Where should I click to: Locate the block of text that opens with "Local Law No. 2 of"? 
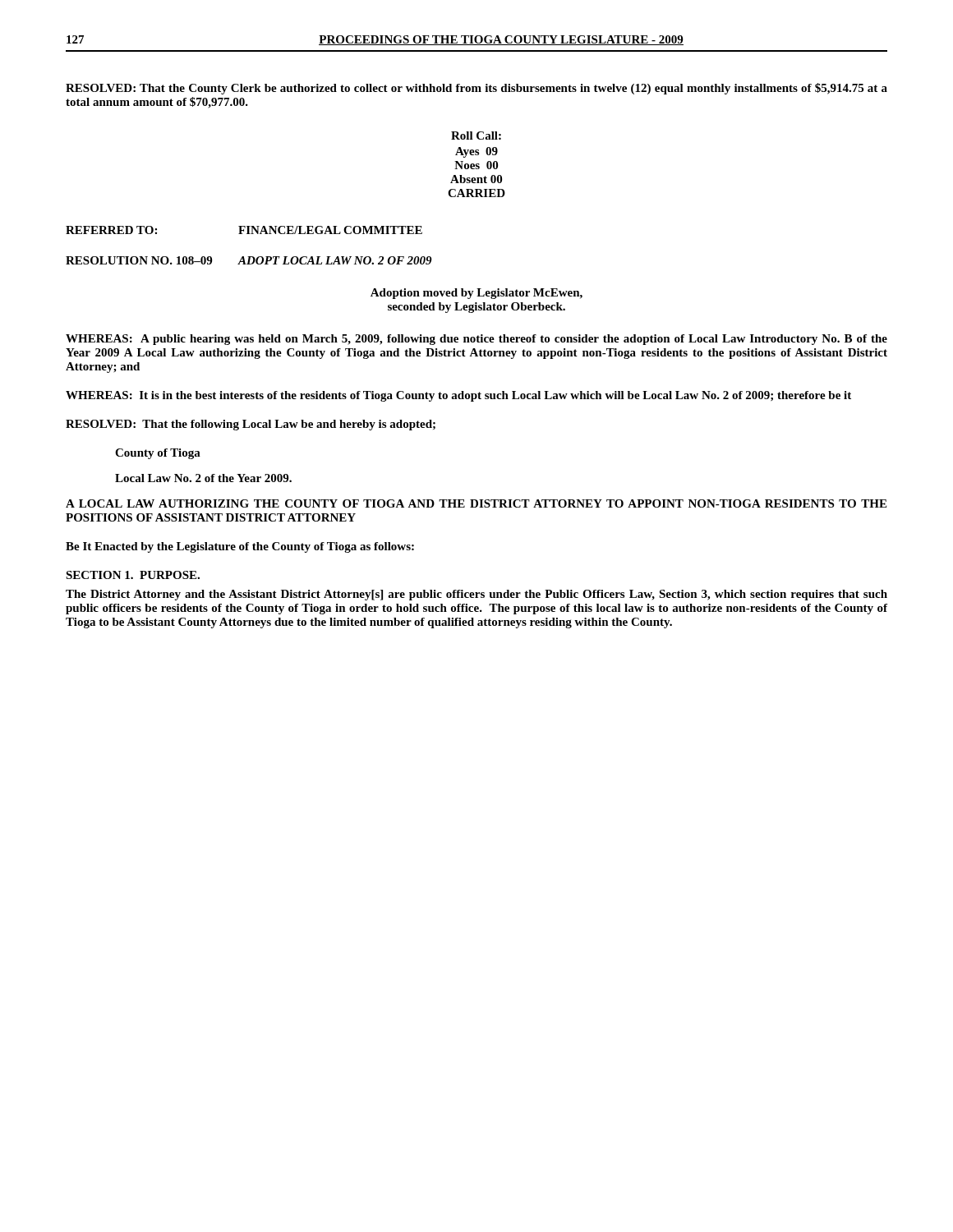pyautogui.click(x=204, y=478)
